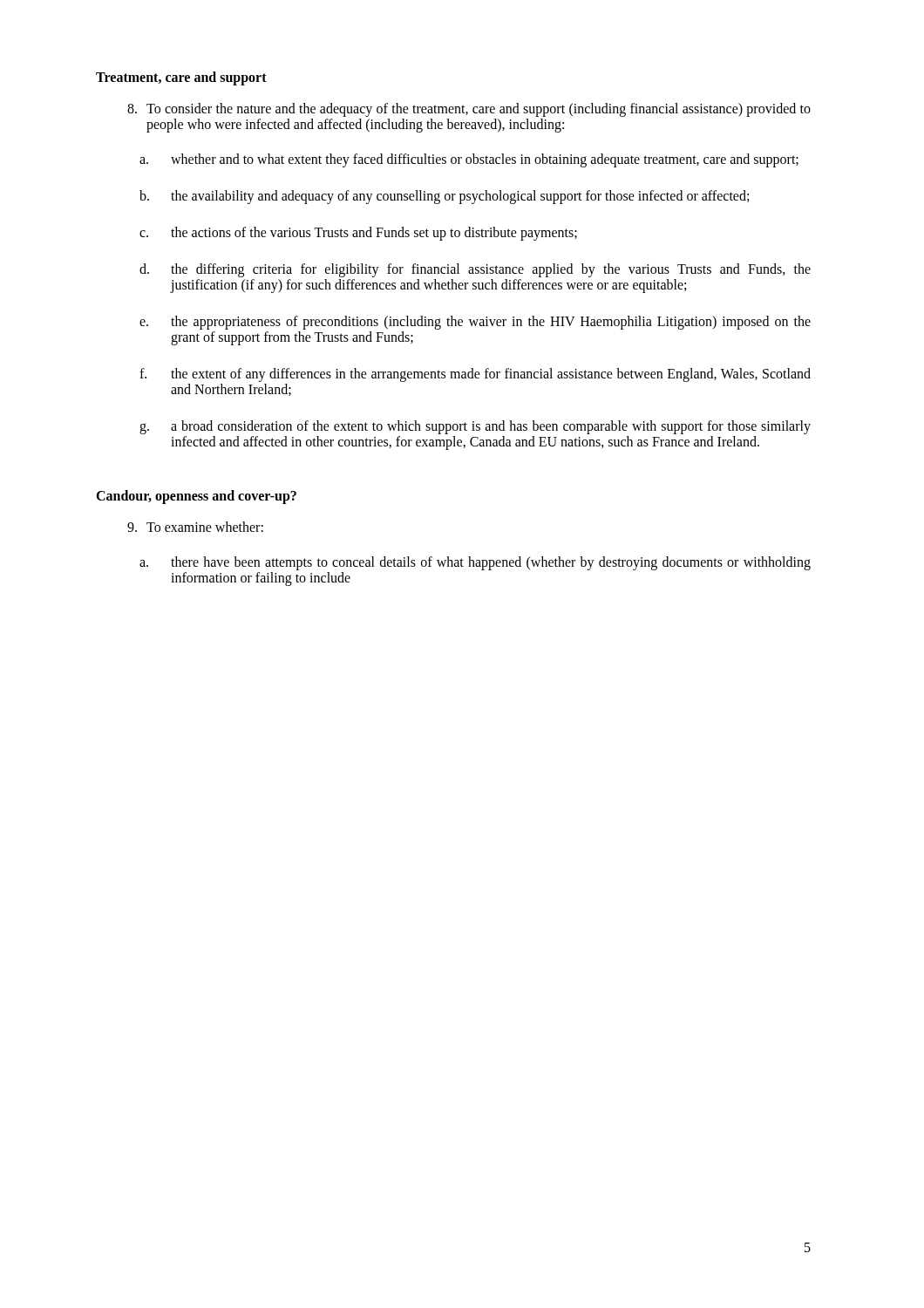This screenshot has height=1308, width=924.
Task: Select the section header that reads "Candour, openness and"
Action: tap(197, 496)
